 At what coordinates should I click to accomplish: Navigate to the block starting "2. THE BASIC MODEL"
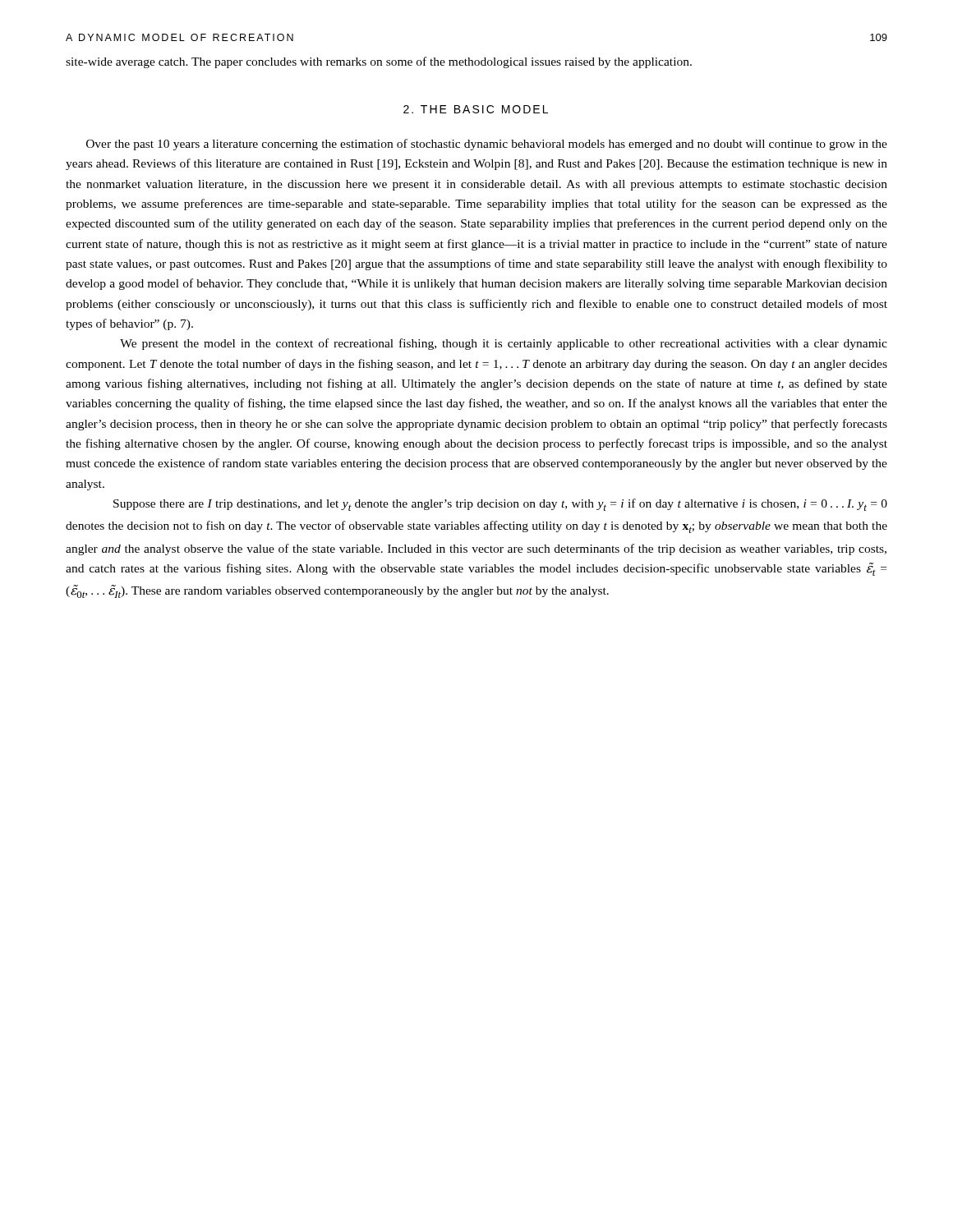(476, 109)
